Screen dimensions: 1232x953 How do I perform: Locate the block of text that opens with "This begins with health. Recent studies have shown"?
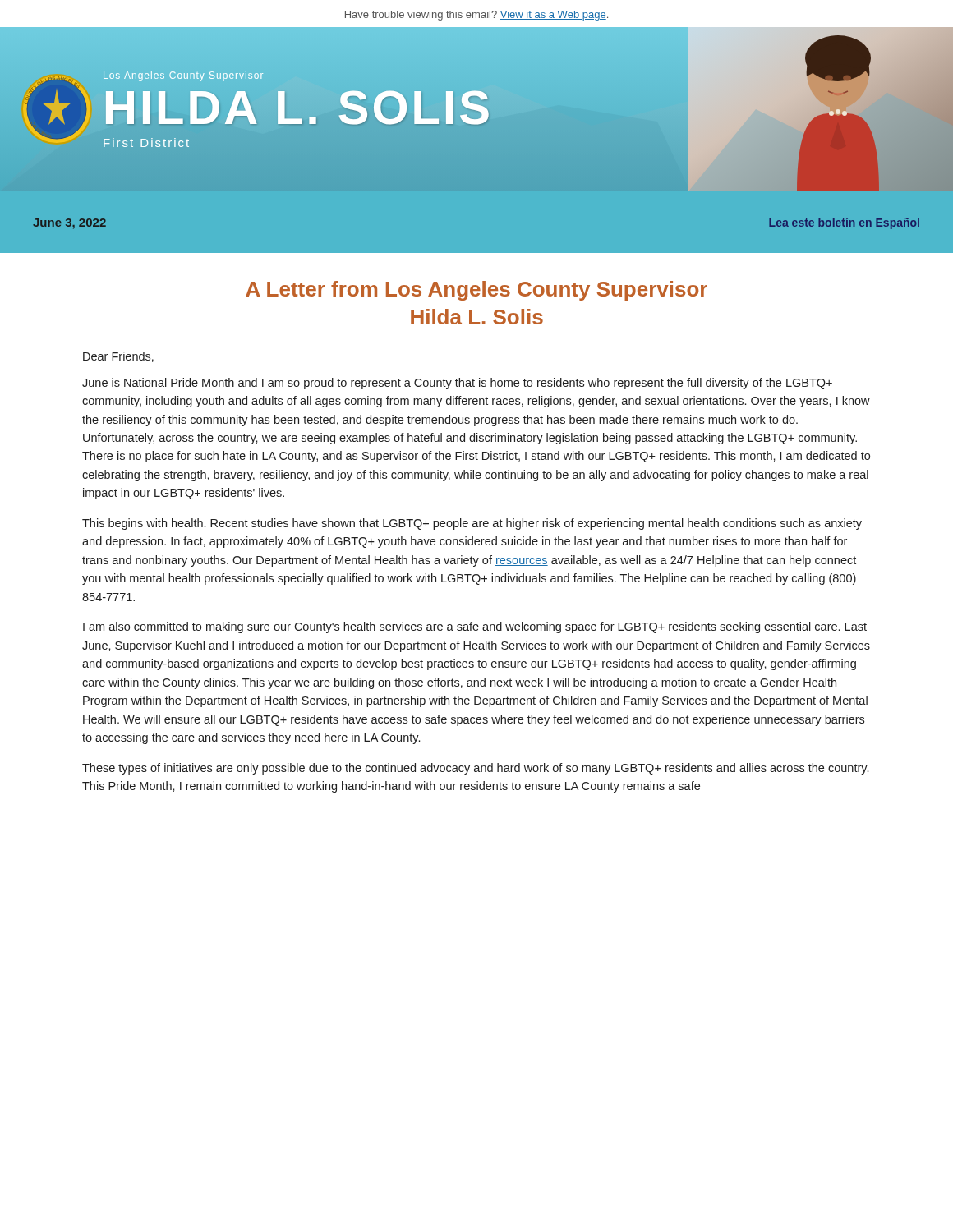(472, 560)
